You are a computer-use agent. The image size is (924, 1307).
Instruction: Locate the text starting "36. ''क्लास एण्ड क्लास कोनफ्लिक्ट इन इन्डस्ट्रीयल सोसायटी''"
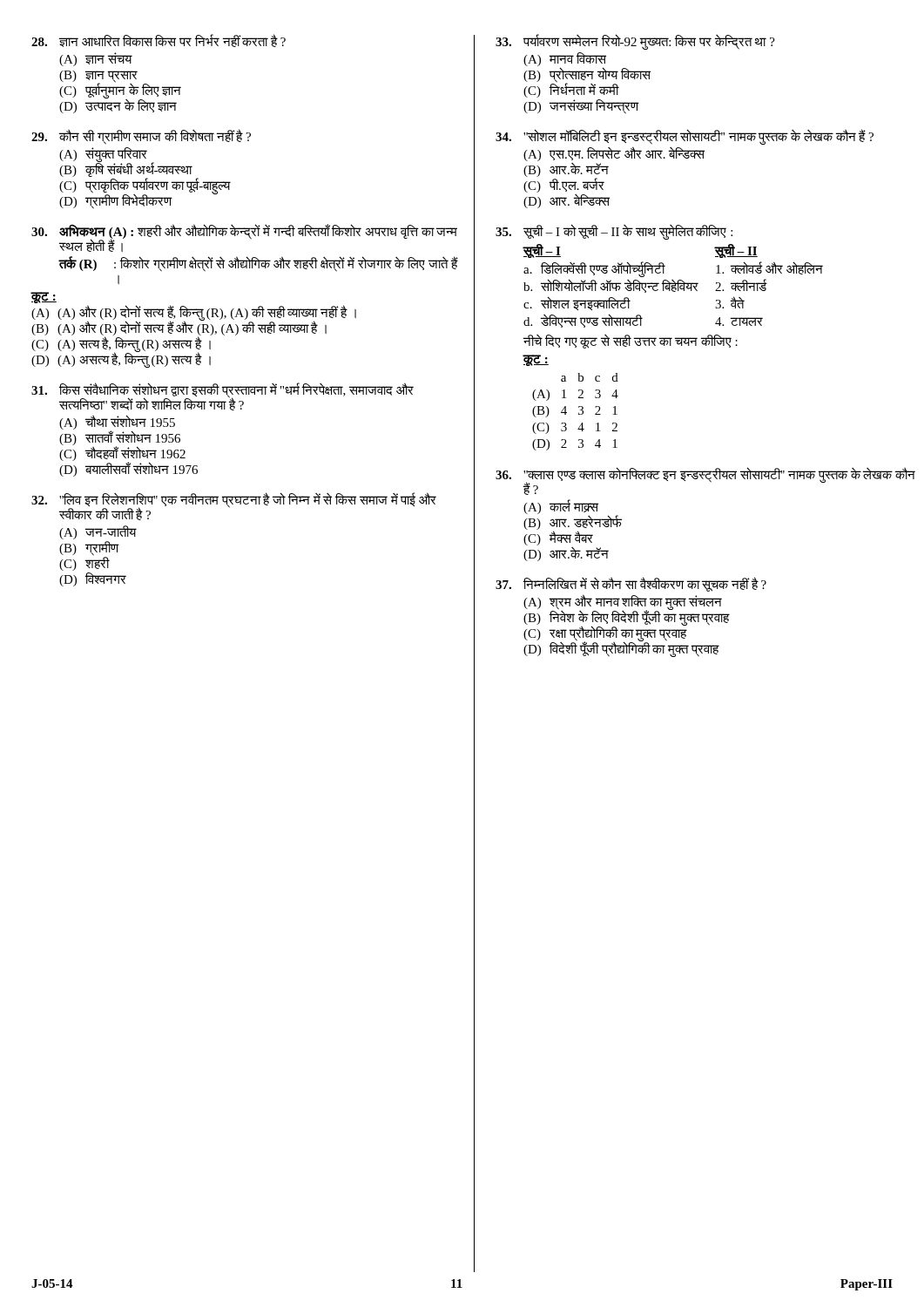[705, 481]
